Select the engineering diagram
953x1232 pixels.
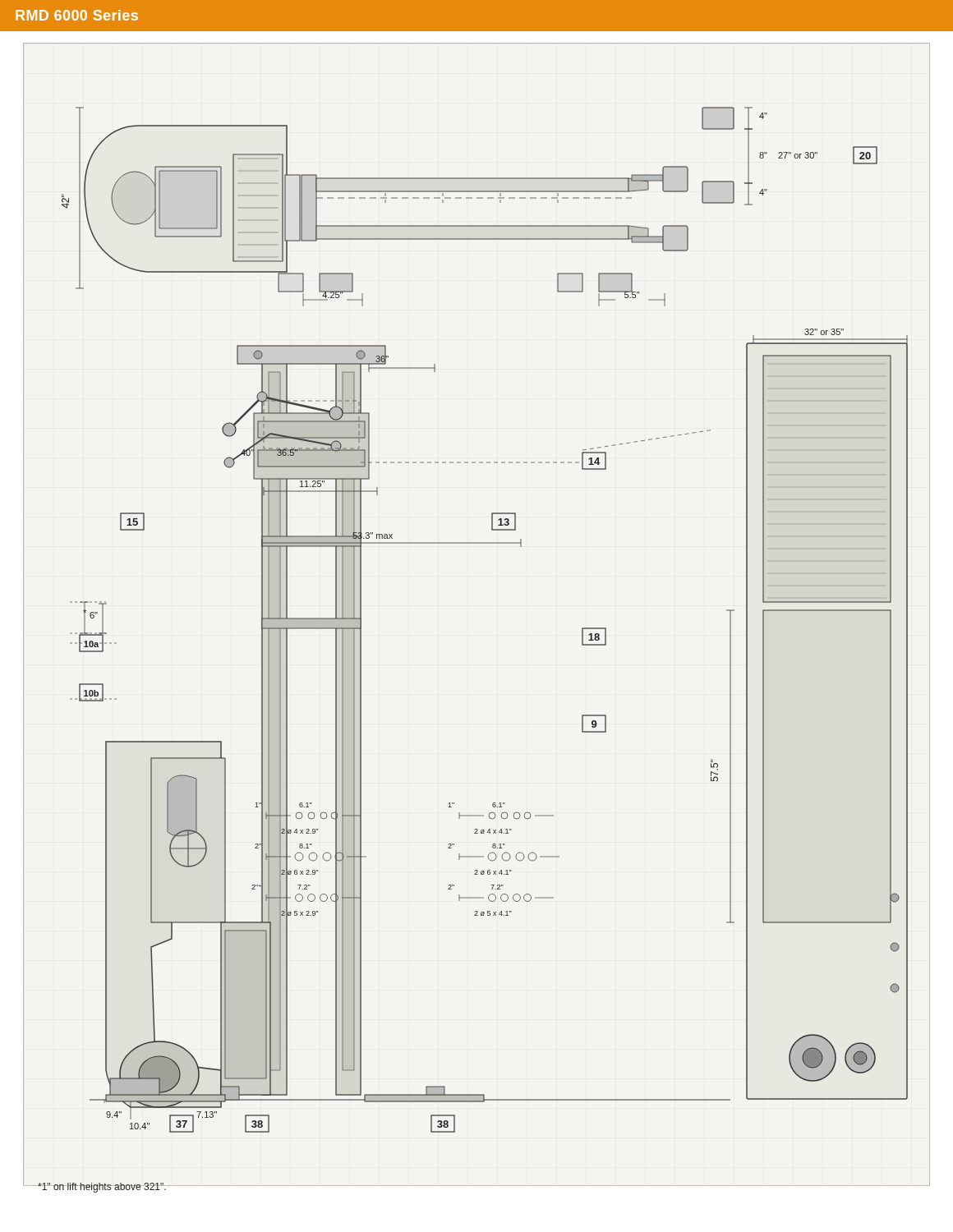pyautogui.click(x=476, y=614)
